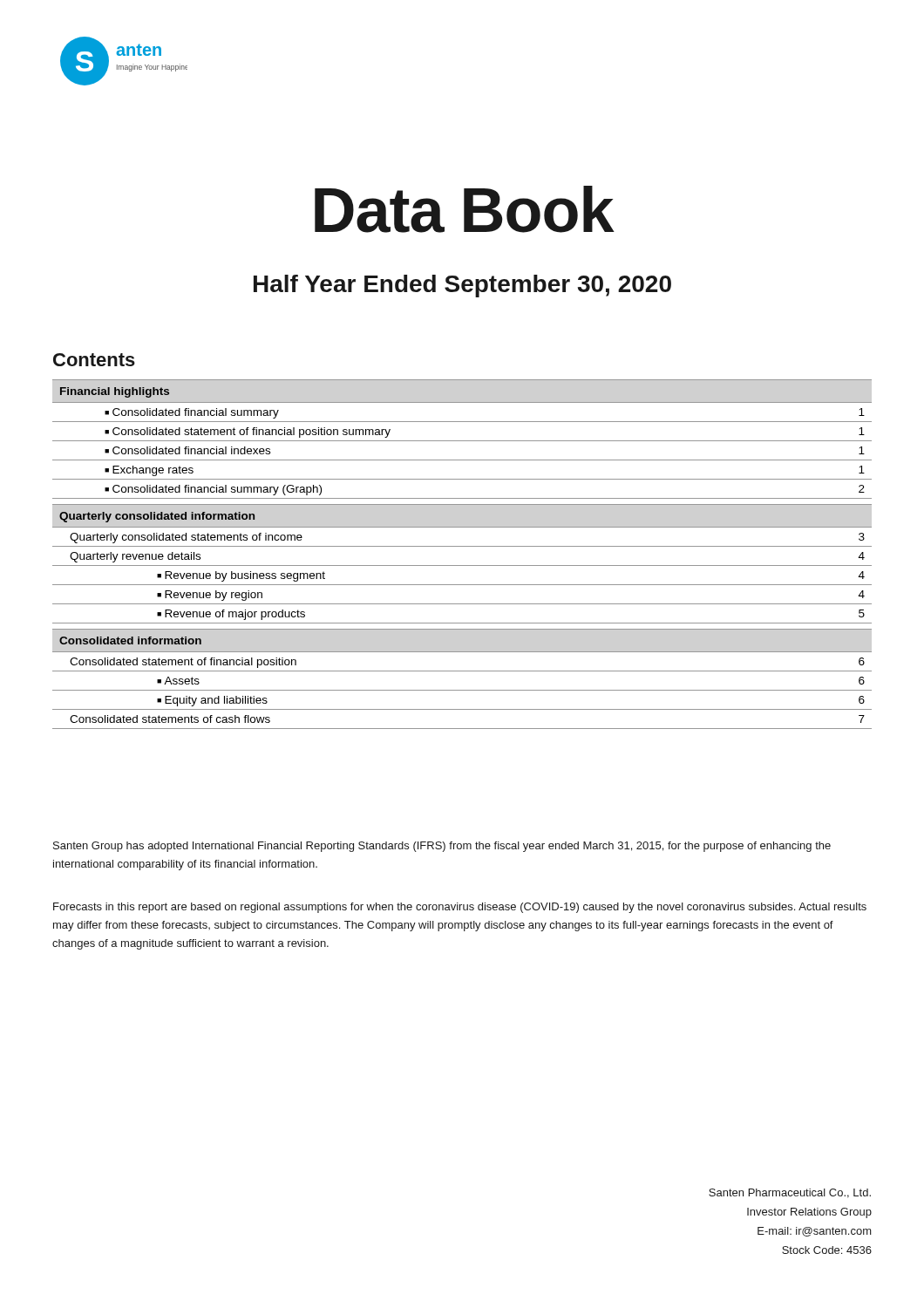Point to the block beginning "Santen Group has"
This screenshot has height=1308, width=924.
442,854
